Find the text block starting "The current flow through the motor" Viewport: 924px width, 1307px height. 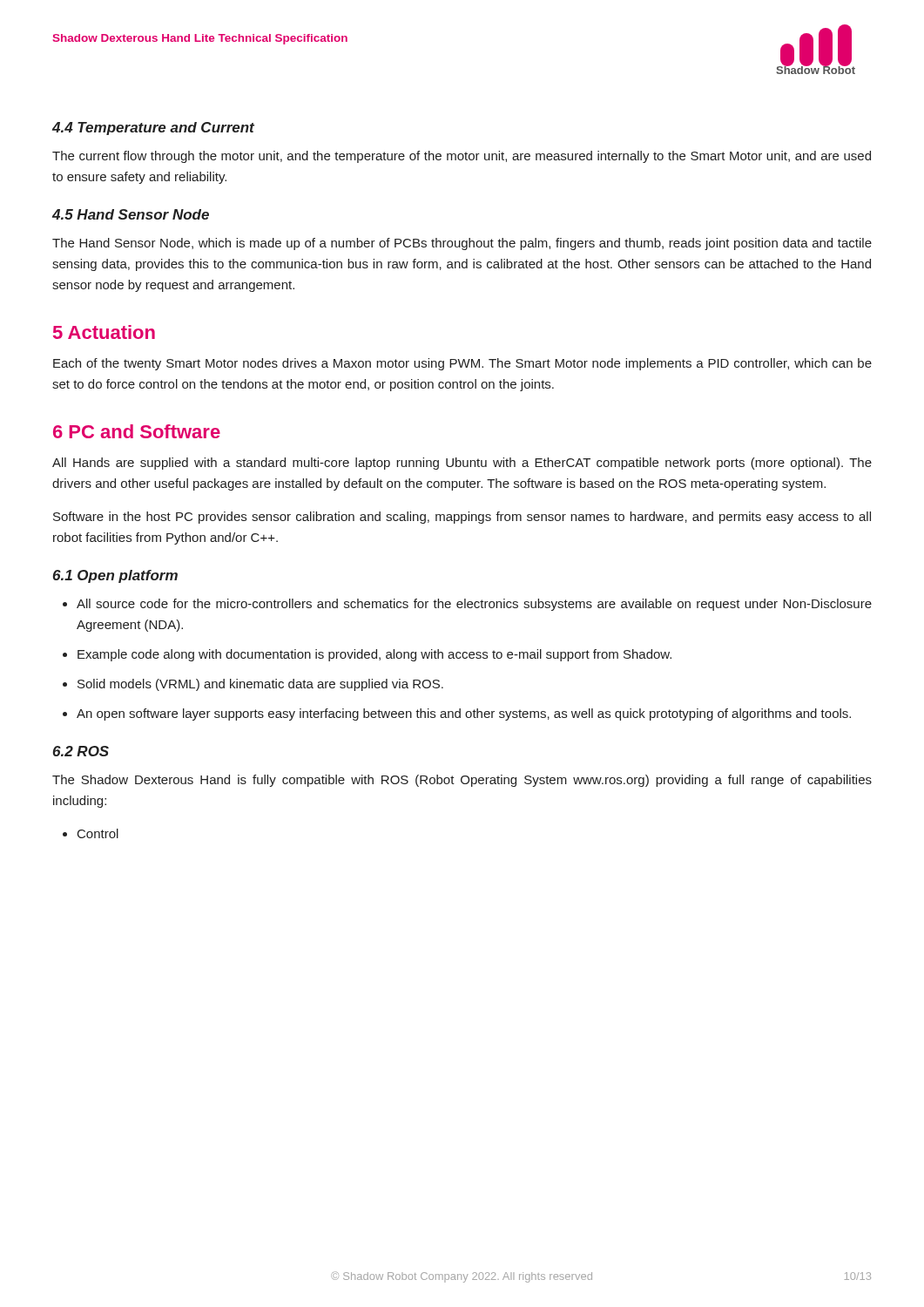(462, 166)
